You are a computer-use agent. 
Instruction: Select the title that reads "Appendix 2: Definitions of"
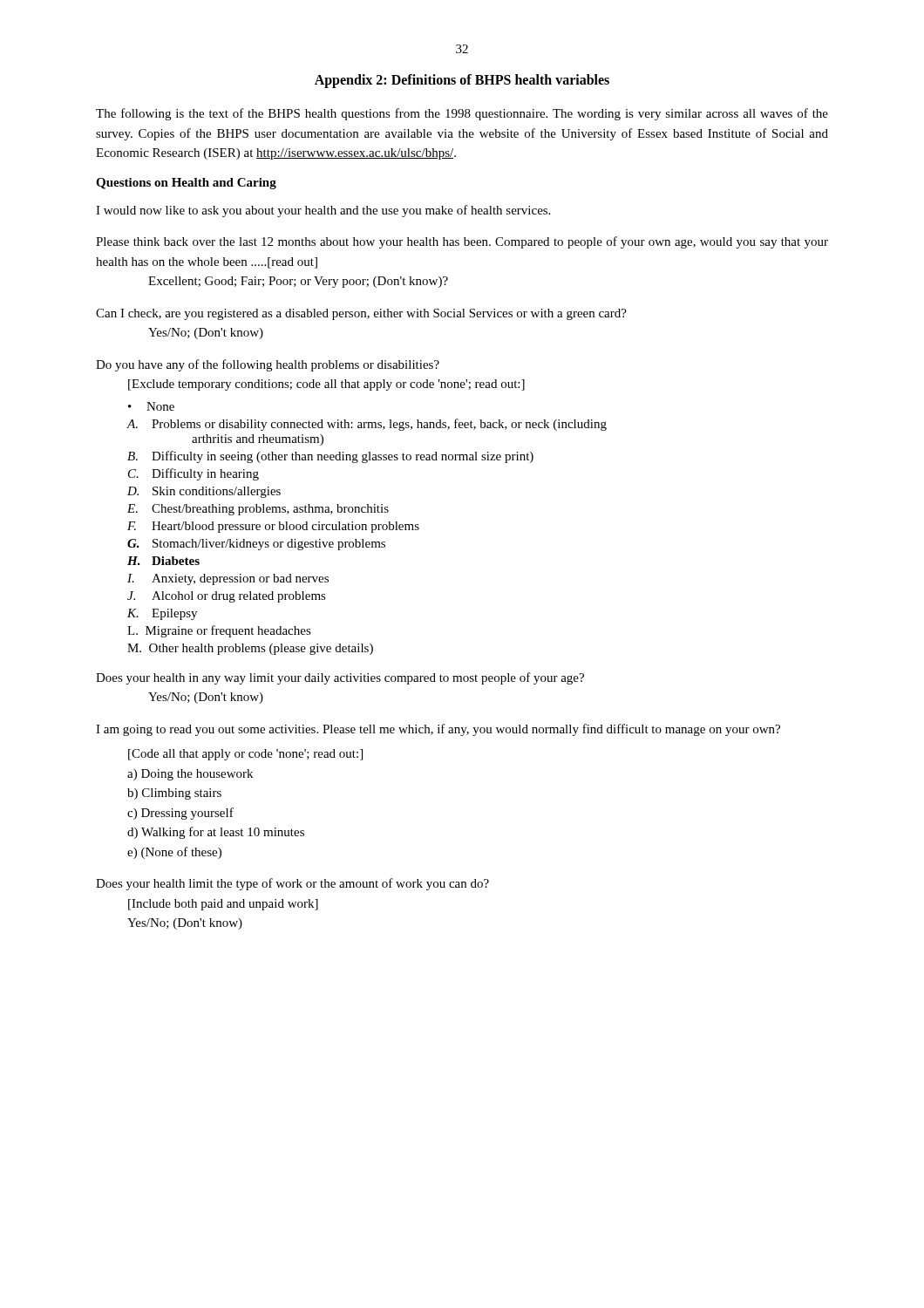coord(462,80)
